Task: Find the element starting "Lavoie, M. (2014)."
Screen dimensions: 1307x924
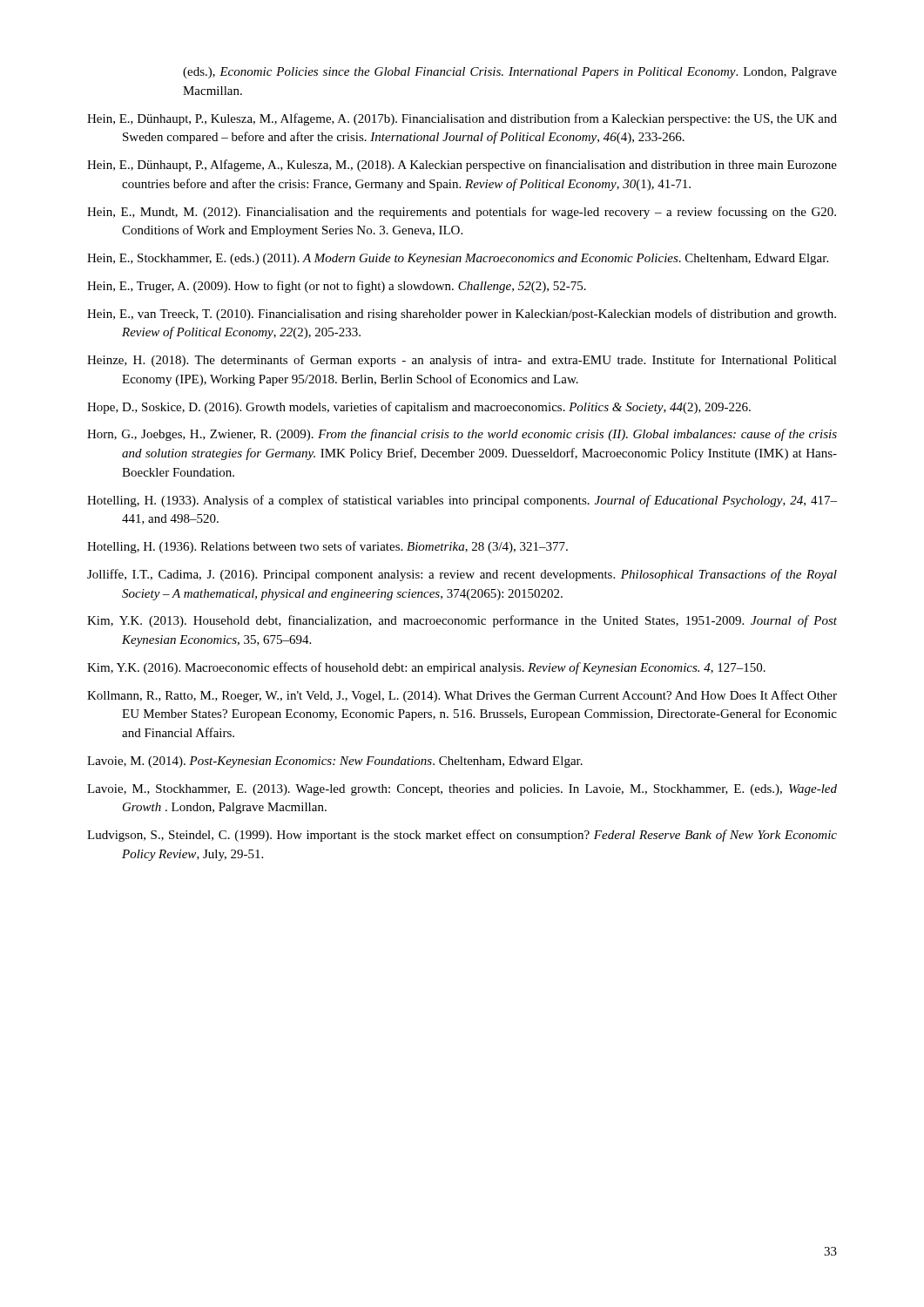Action: [x=335, y=761]
